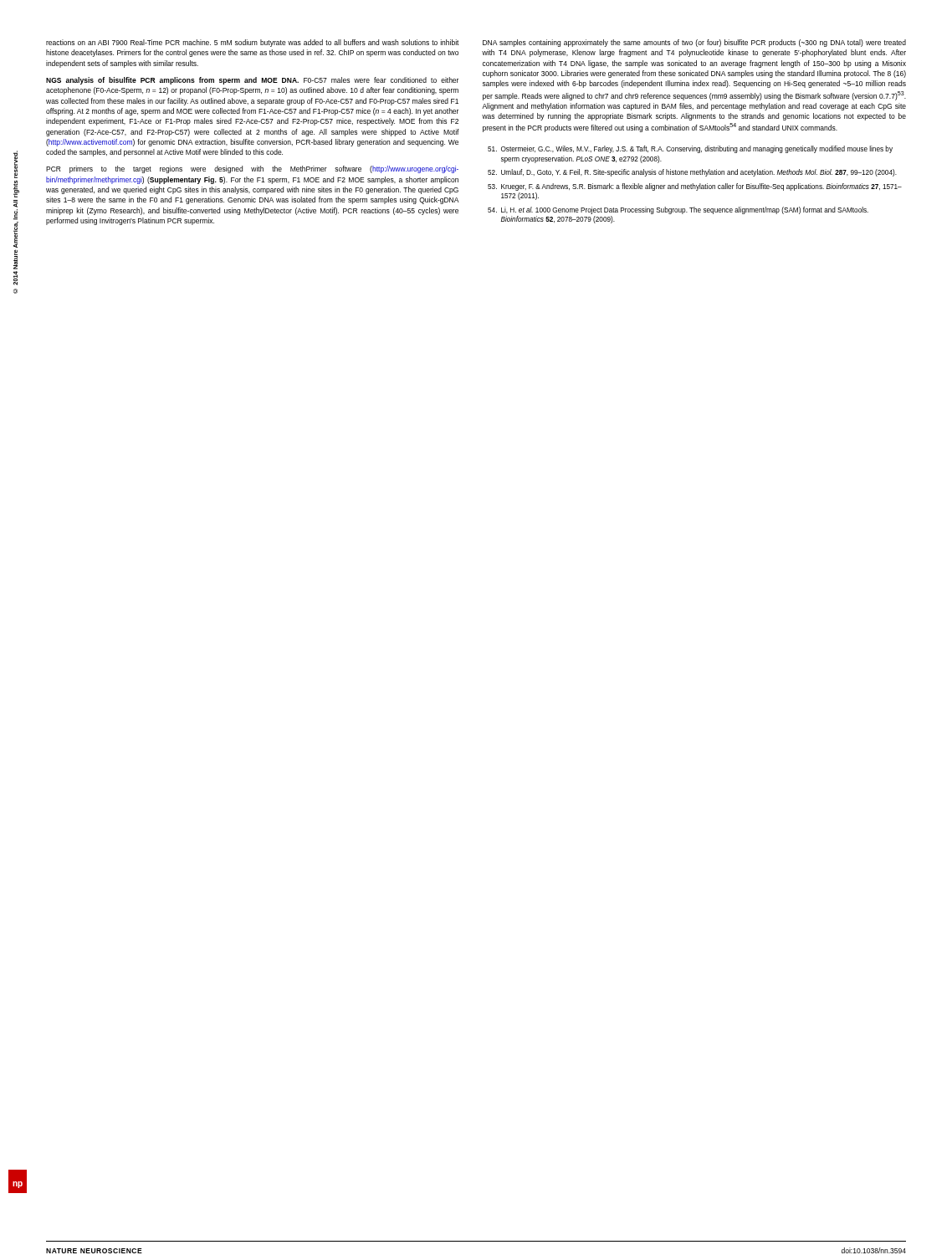Locate the list item that says "51. Ostermeier, G.C., Wiles,"
The width and height of the screenshot is (952, 1255).
coord(694,155)
